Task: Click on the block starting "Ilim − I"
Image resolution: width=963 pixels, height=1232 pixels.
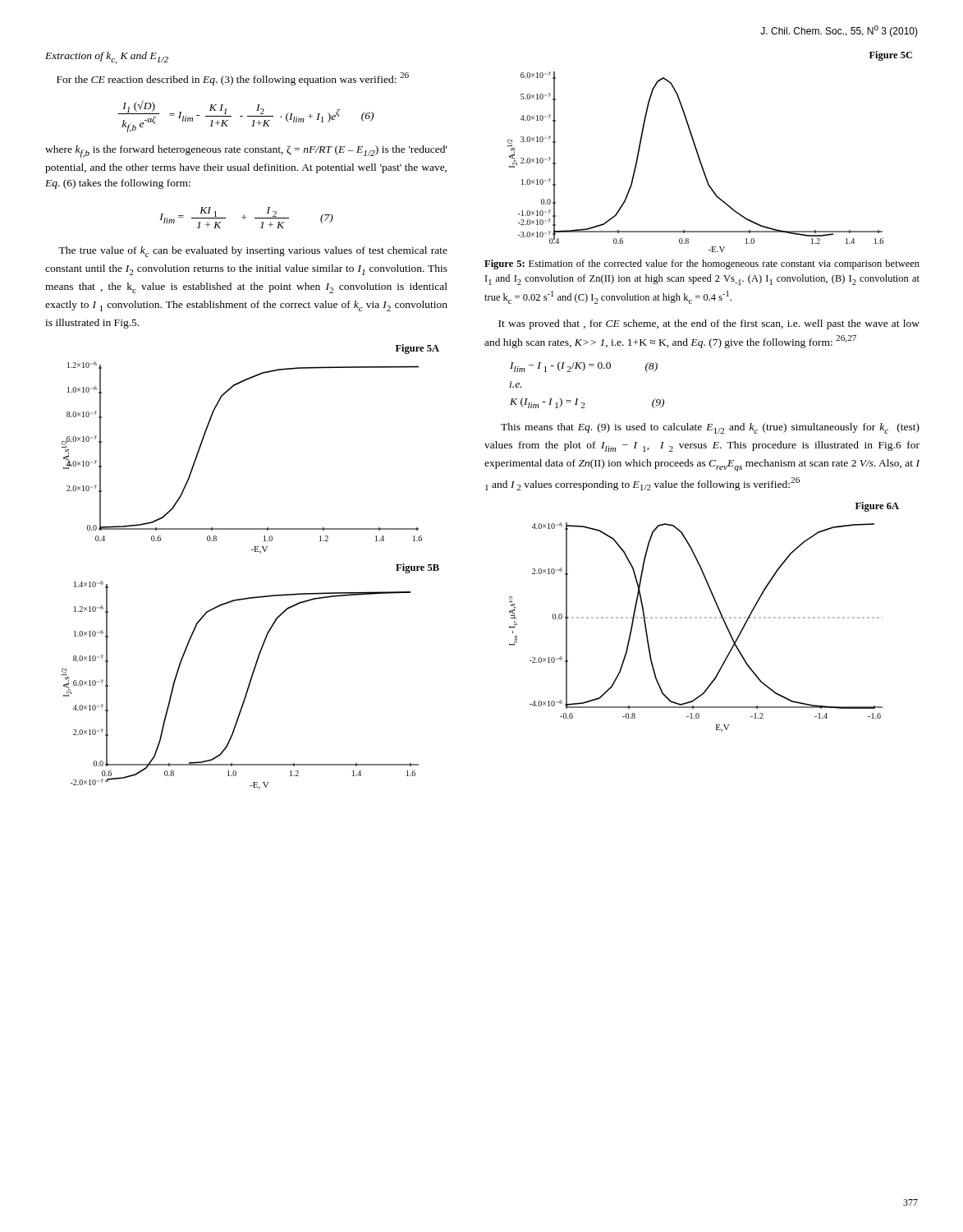Action: click(x=584, y=367)
